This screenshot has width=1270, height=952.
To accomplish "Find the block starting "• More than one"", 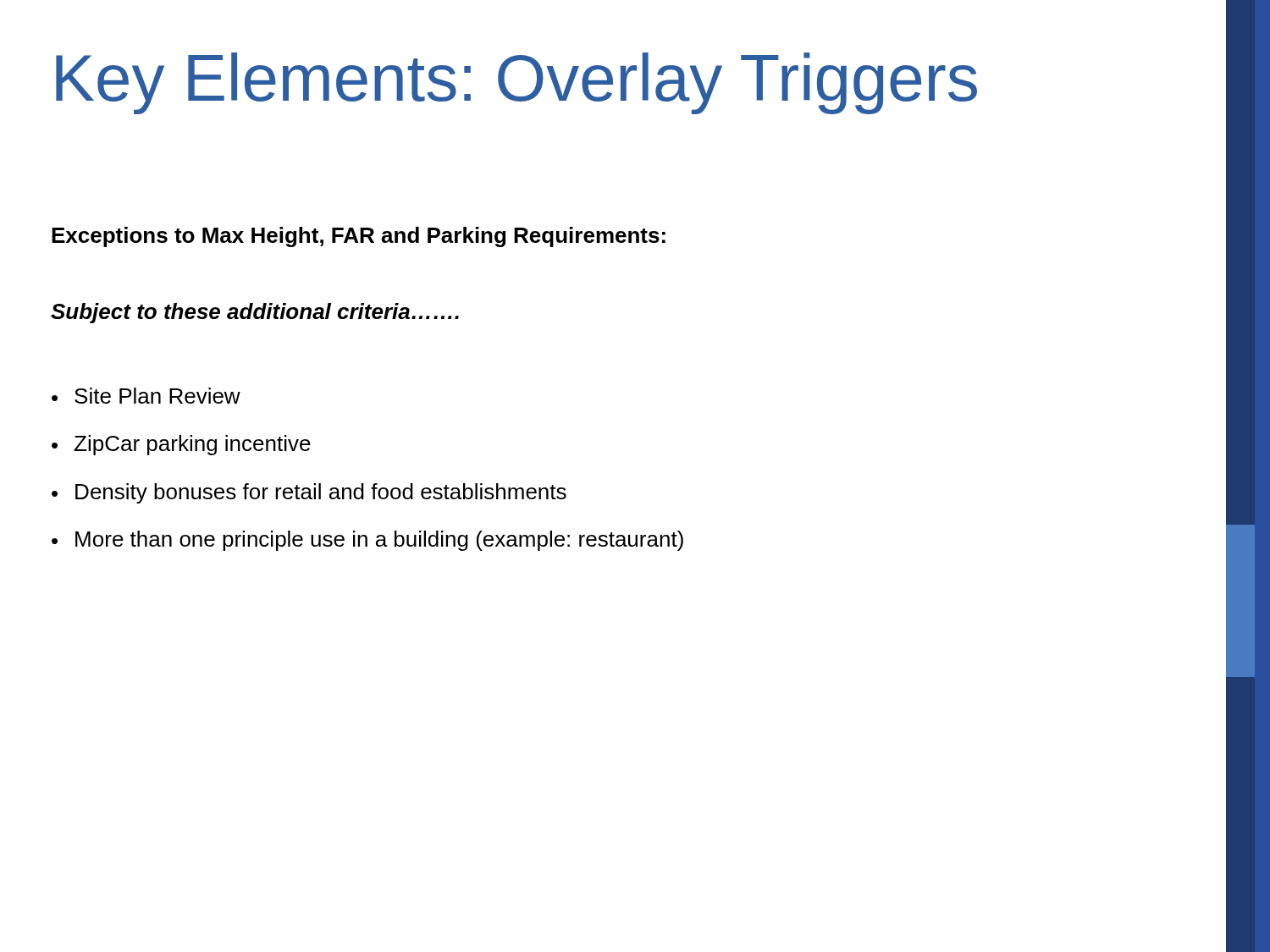I will click(368, 540).
